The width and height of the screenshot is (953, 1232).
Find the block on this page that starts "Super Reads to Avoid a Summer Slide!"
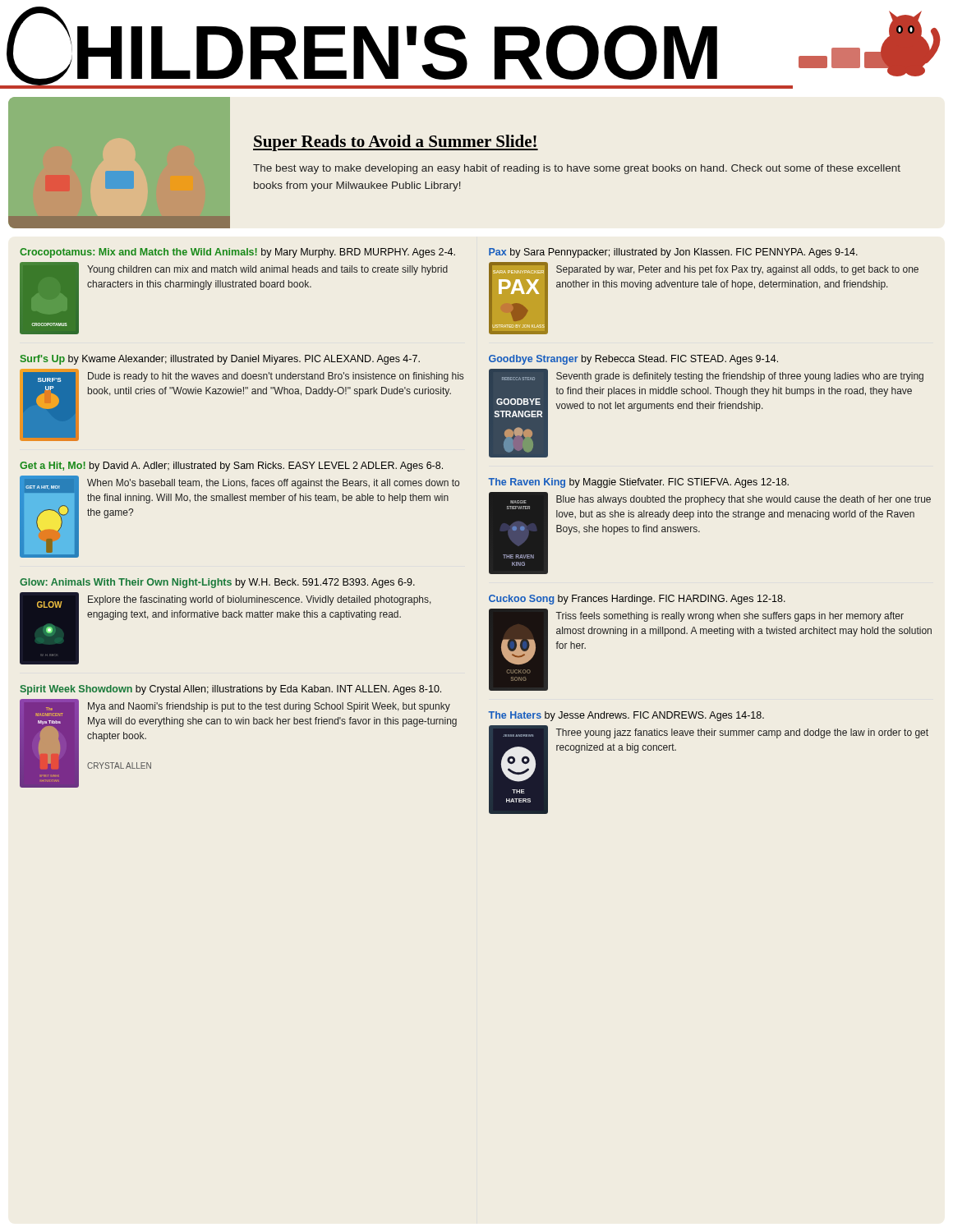(x=476, y=163)
